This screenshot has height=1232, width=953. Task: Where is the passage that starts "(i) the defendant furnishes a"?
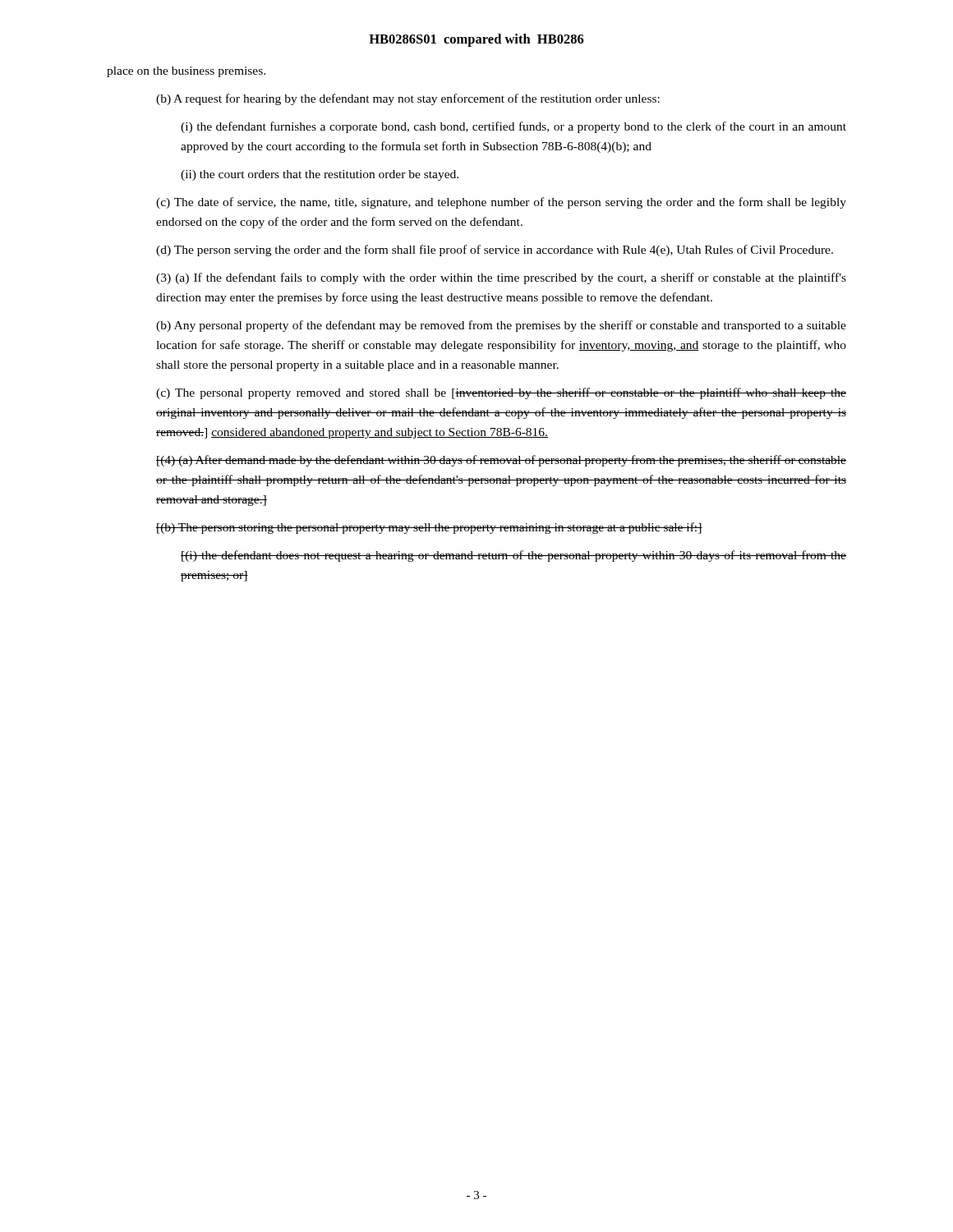[513, 136]
